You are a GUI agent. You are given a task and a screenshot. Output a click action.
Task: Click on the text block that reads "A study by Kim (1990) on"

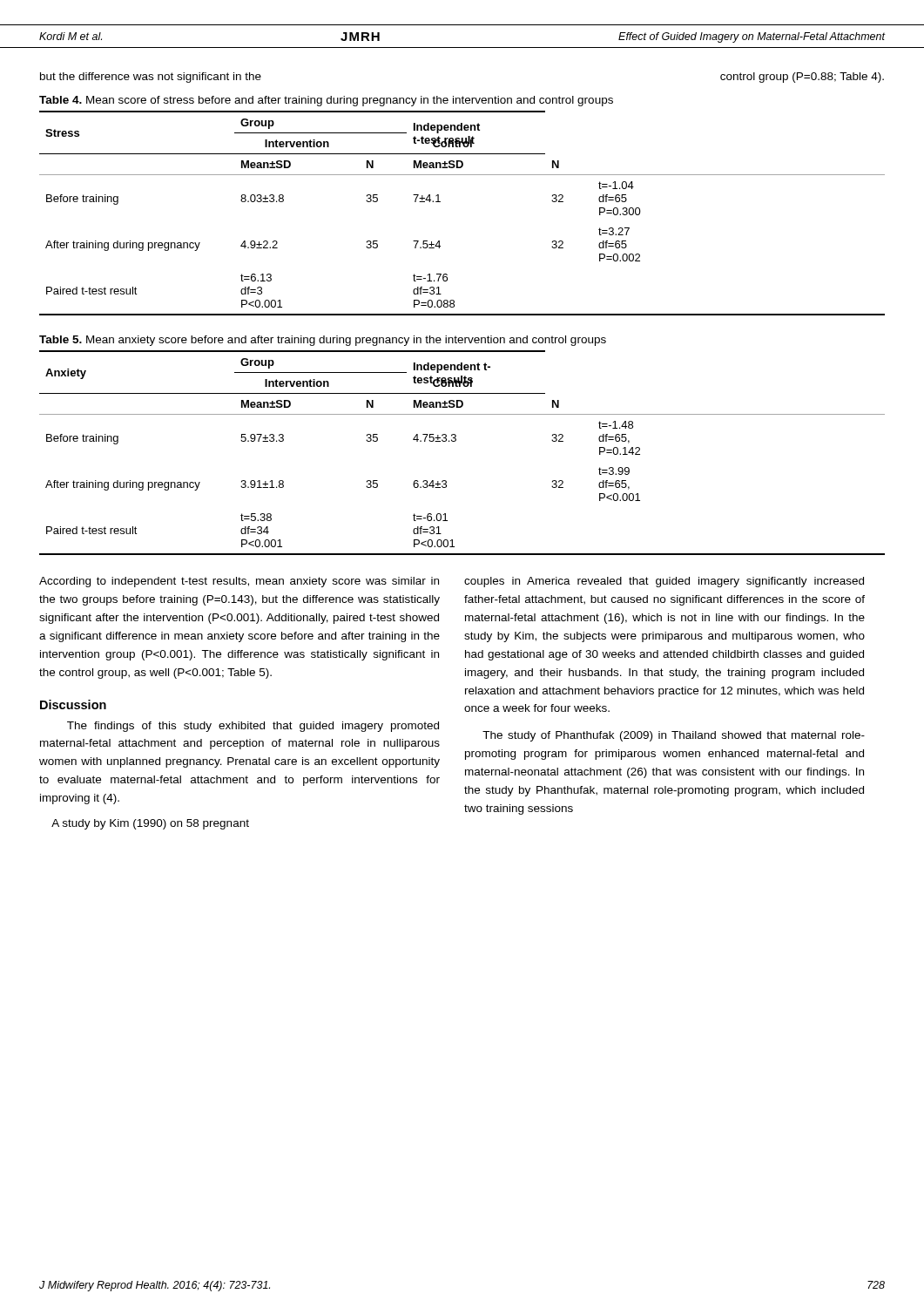(x=144, y=823)
